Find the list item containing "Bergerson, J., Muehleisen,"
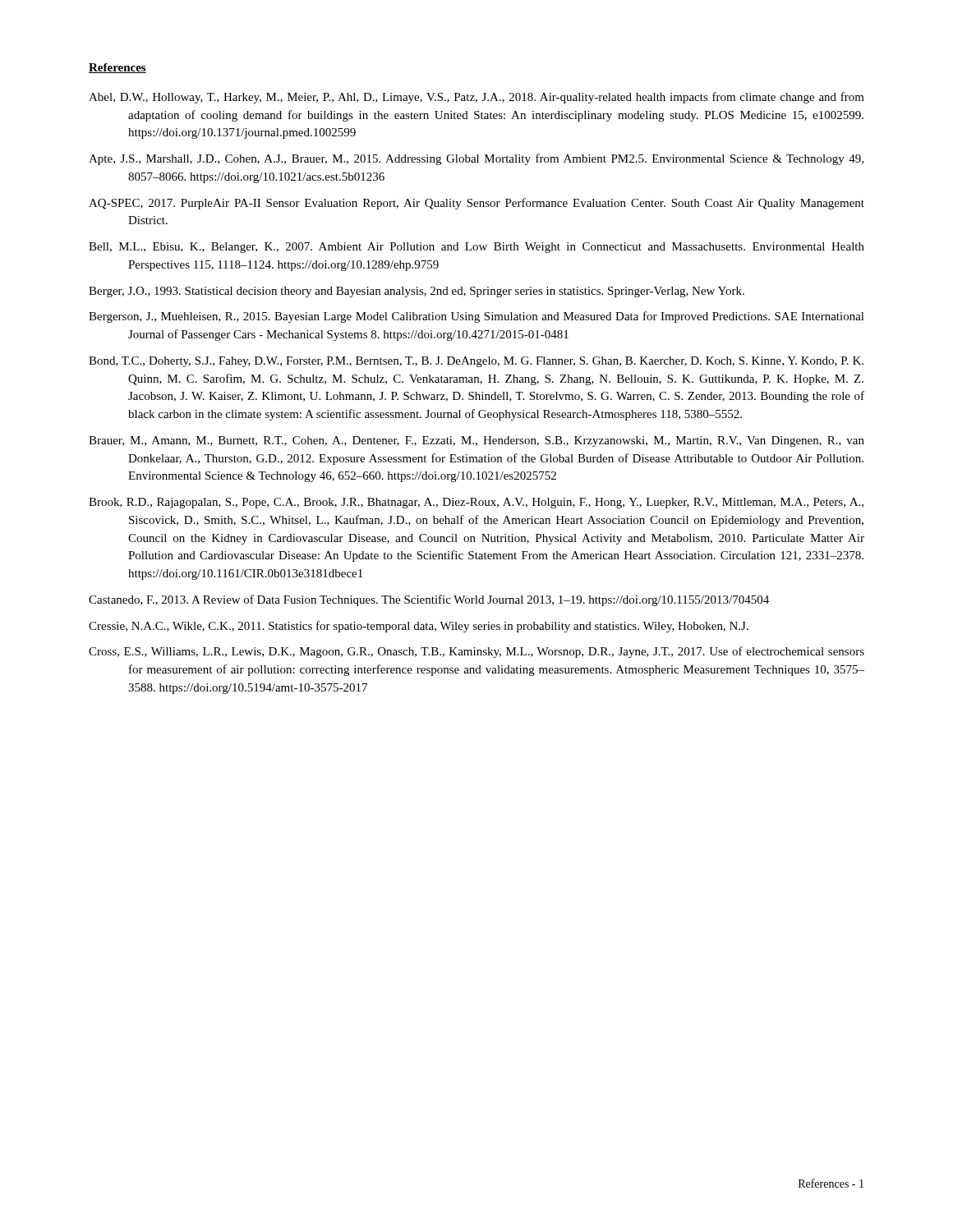Screen dimensions: 1232x953 [x=476, y=325]
